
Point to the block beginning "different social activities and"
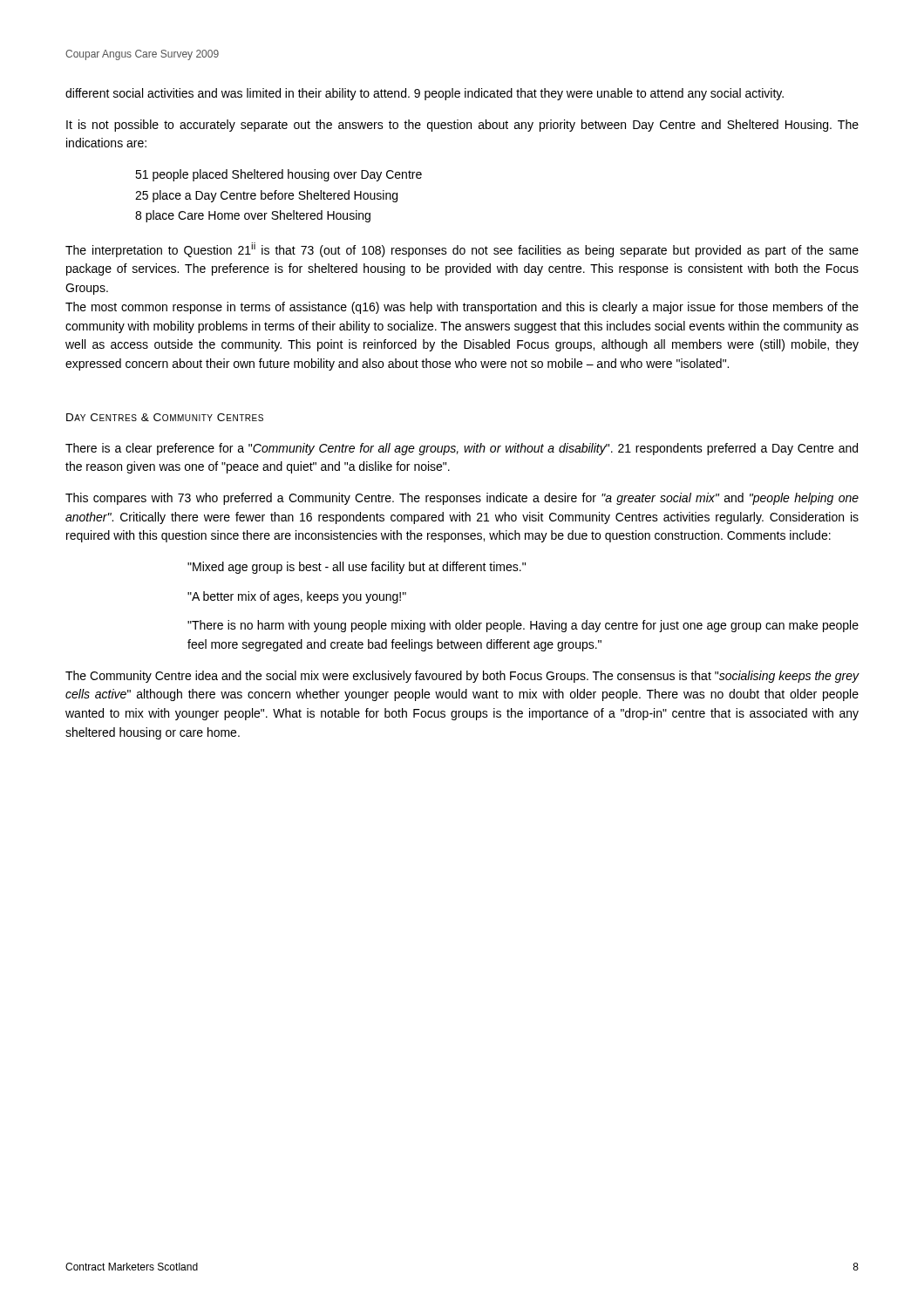point(425,93)
